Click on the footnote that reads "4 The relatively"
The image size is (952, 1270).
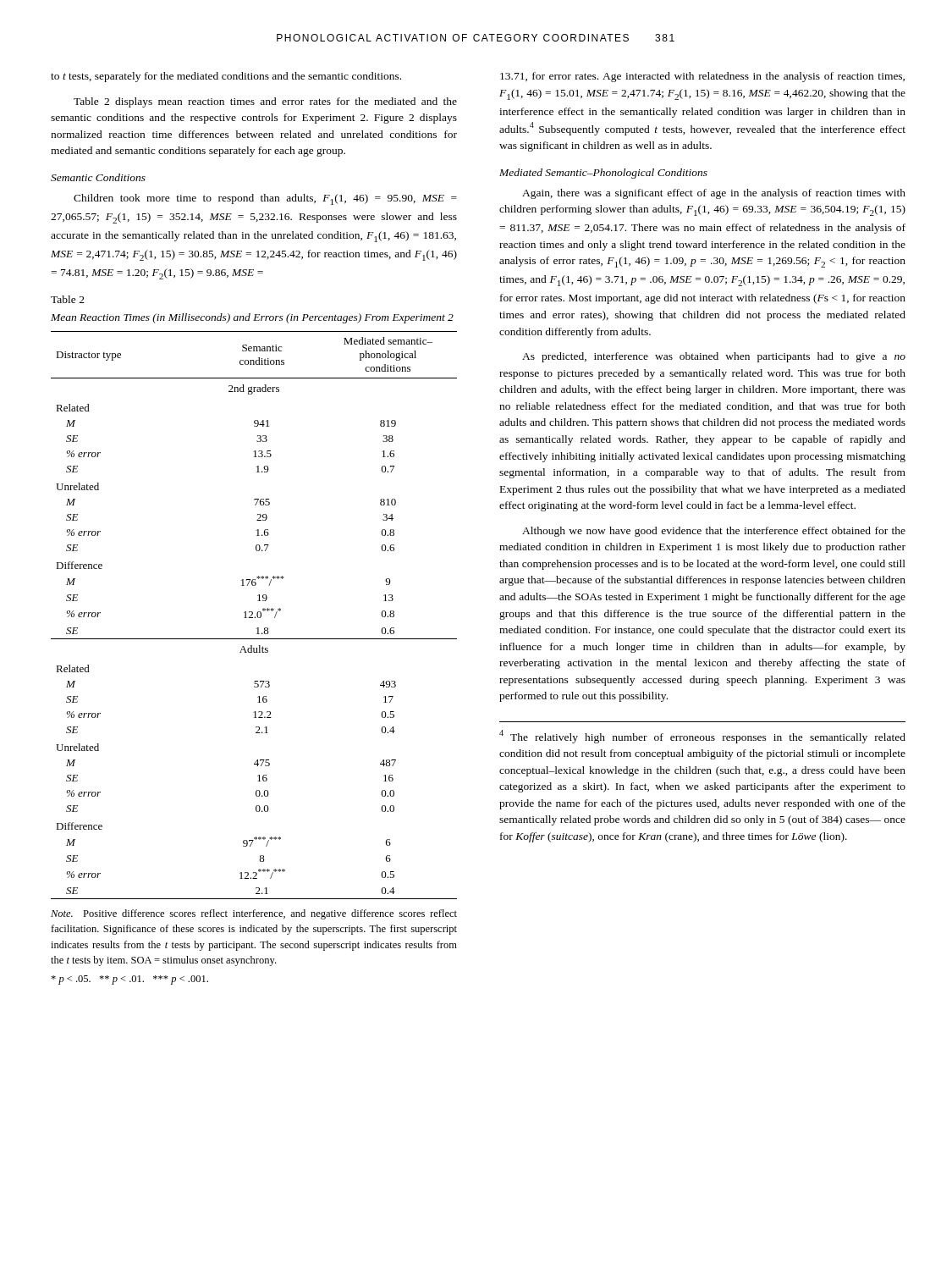point(702,786)
